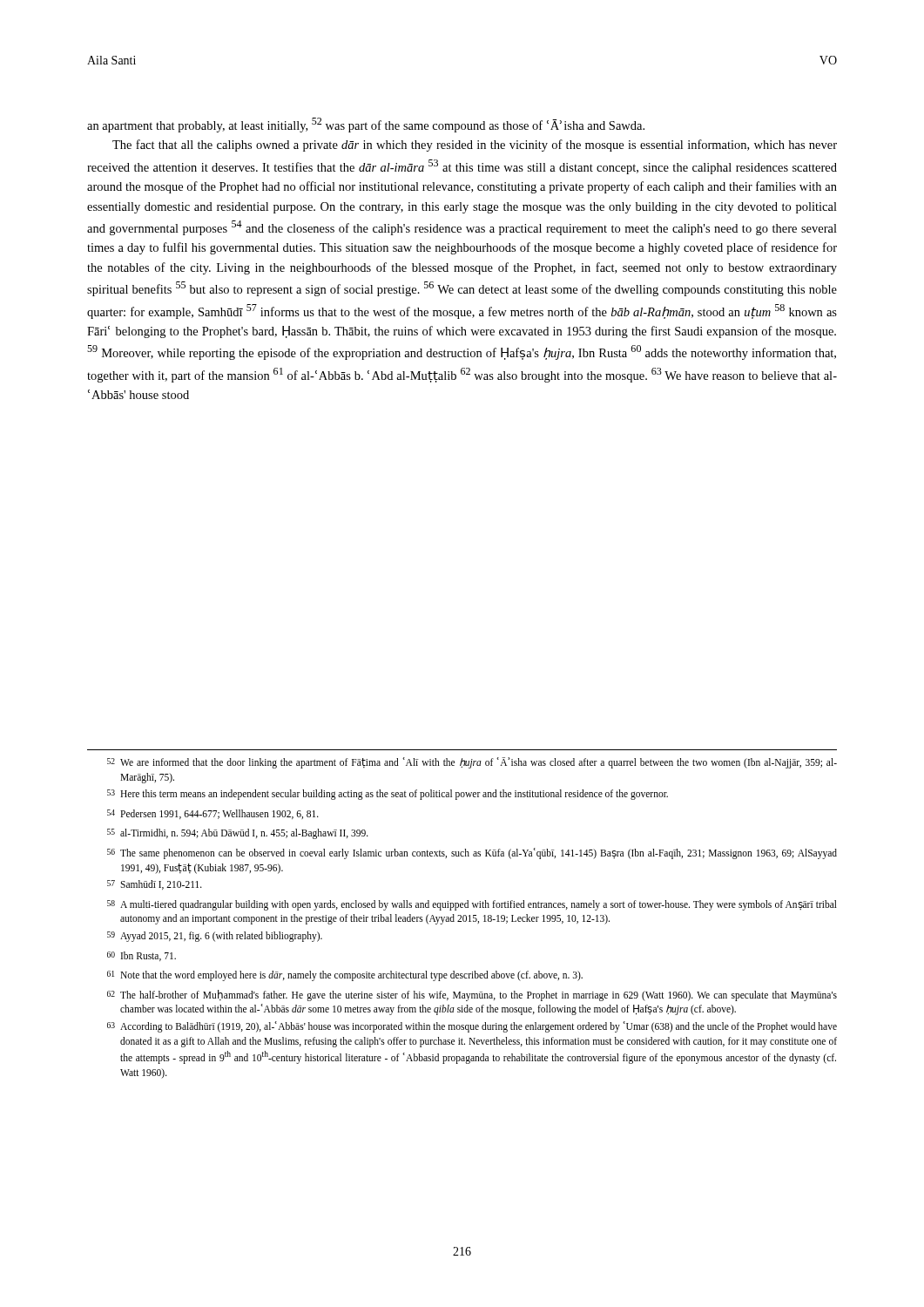924x1307 pixels.
Task: Navigate to the block starting "an apartment that probably, at least initially,"
Action: tap(462, 259)
